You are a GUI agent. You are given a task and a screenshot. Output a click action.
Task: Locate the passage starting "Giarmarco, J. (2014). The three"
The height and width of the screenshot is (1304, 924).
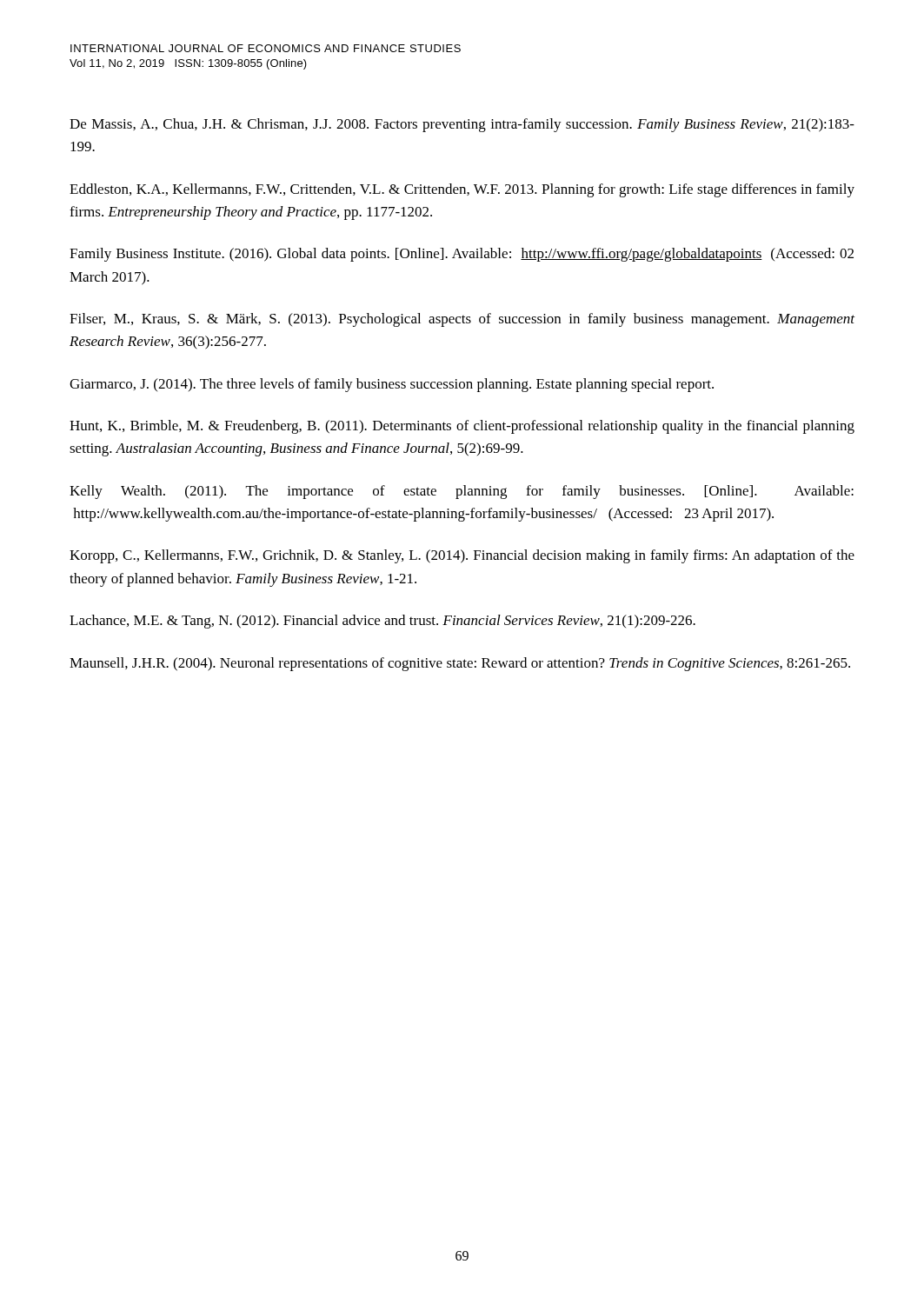pyautogui.click(x=392, y=384)
